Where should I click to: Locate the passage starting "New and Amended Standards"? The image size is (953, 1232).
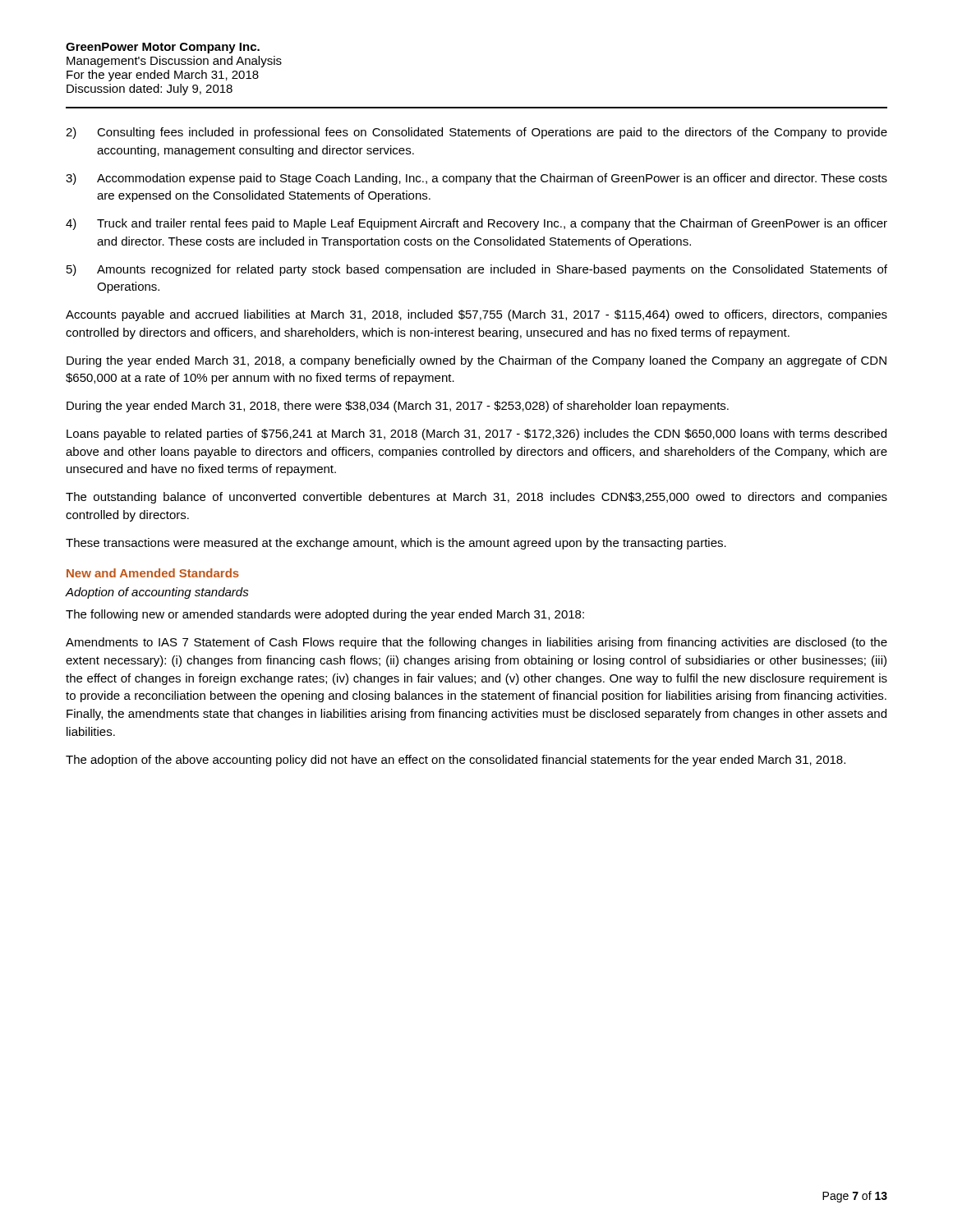(x=152, y=573)
